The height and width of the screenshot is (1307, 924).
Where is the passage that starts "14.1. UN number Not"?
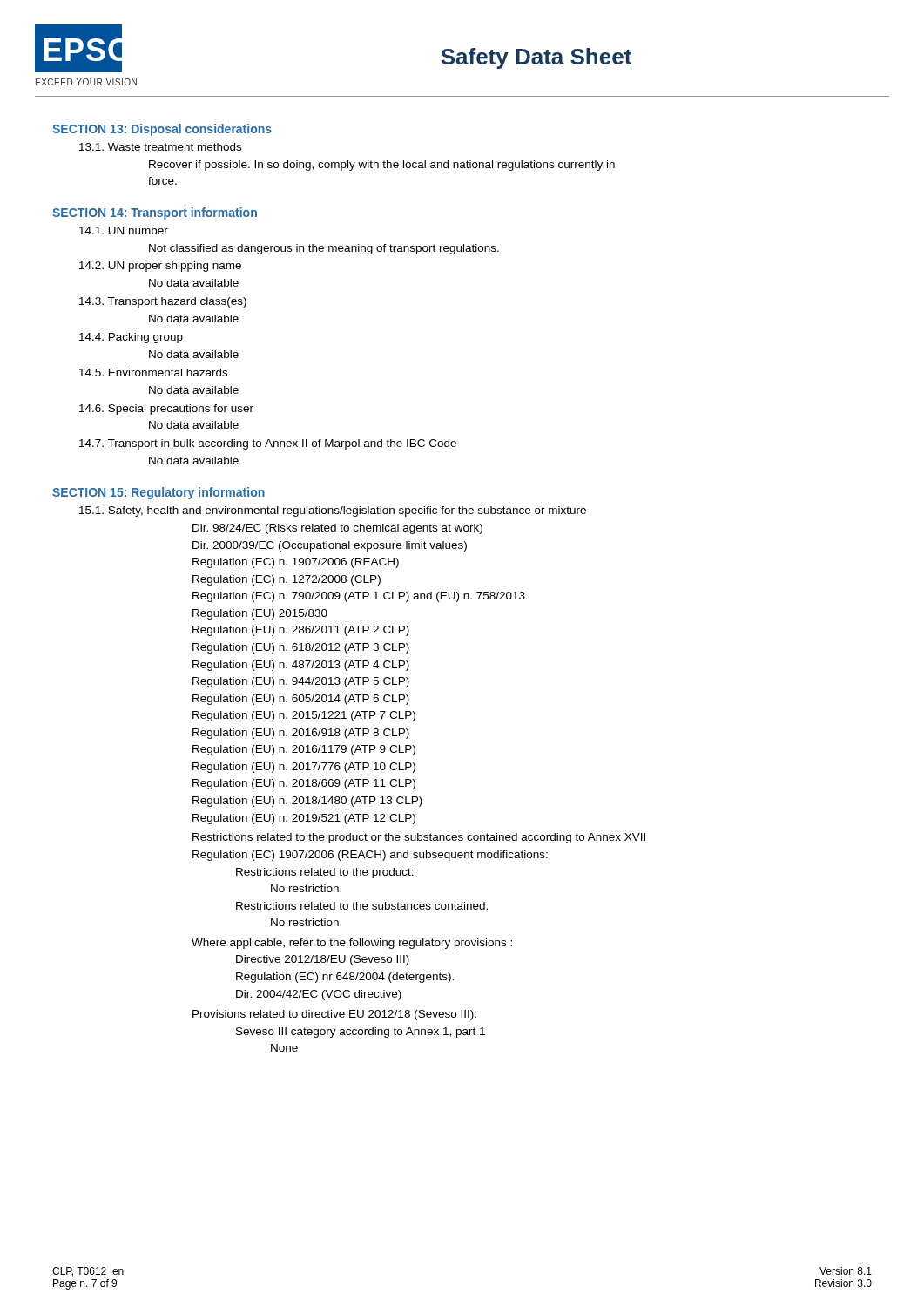tap(475, 240)
